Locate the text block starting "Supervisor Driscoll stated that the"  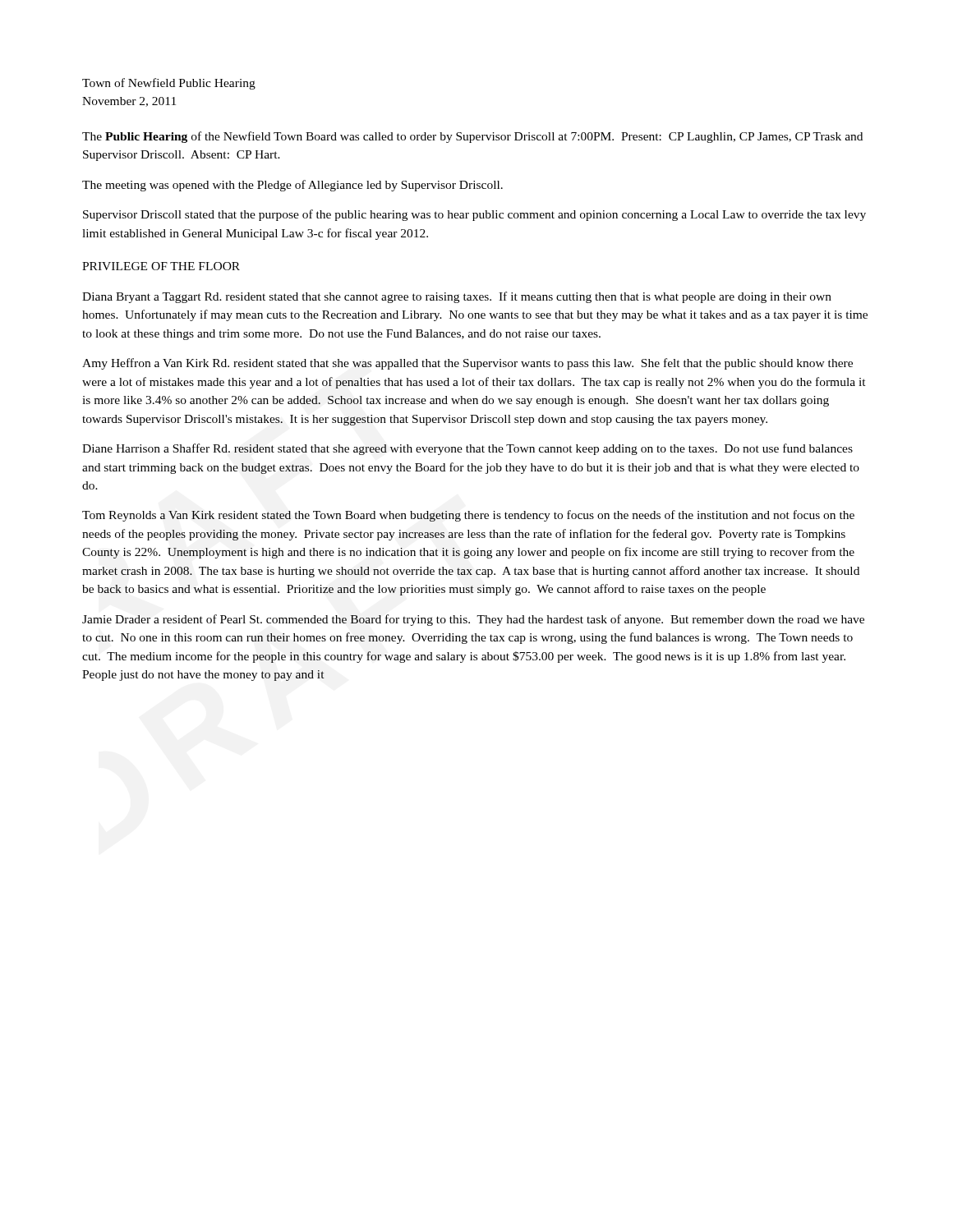(476, 224)
